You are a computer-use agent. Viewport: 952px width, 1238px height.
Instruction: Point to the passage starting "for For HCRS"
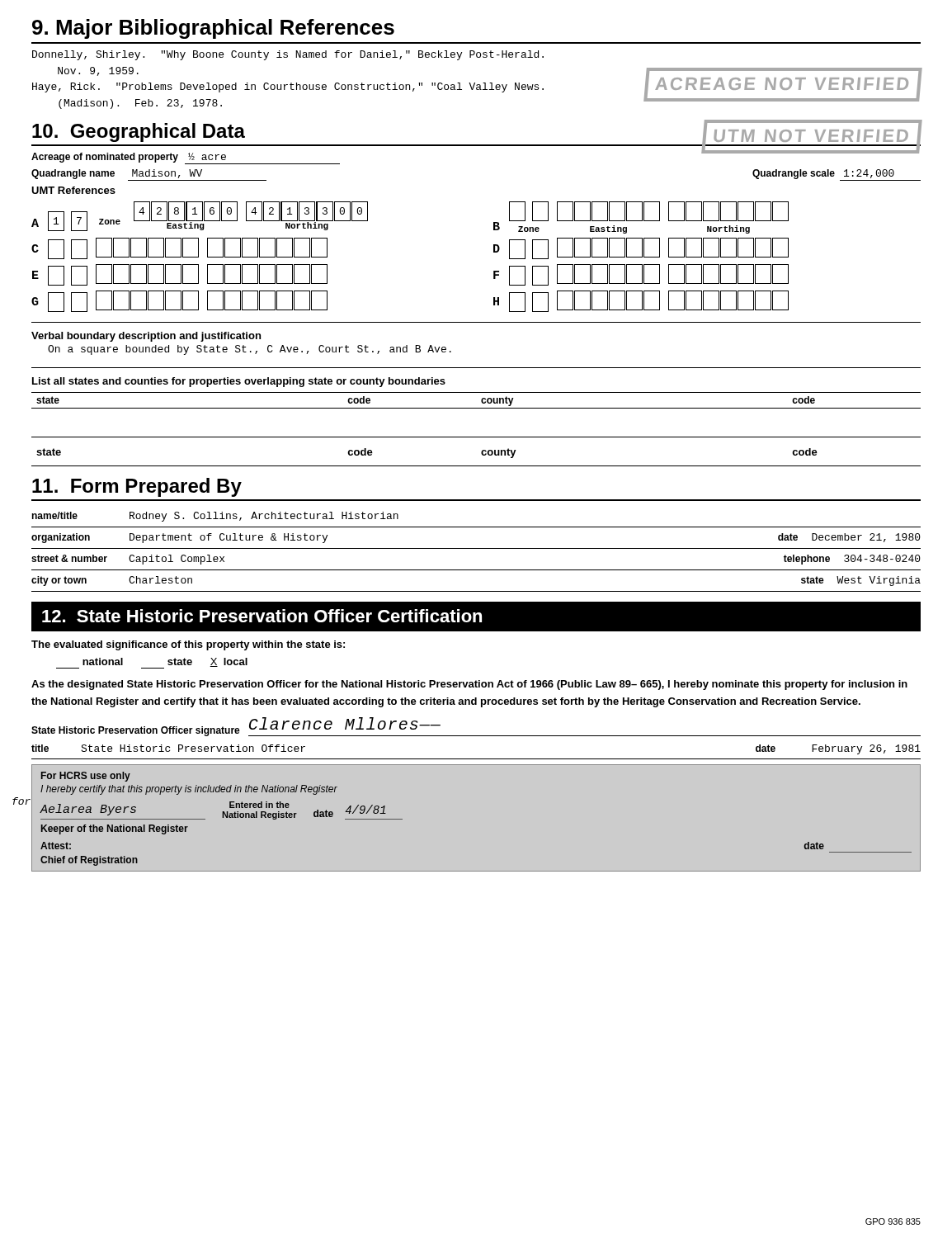[476, 818]
